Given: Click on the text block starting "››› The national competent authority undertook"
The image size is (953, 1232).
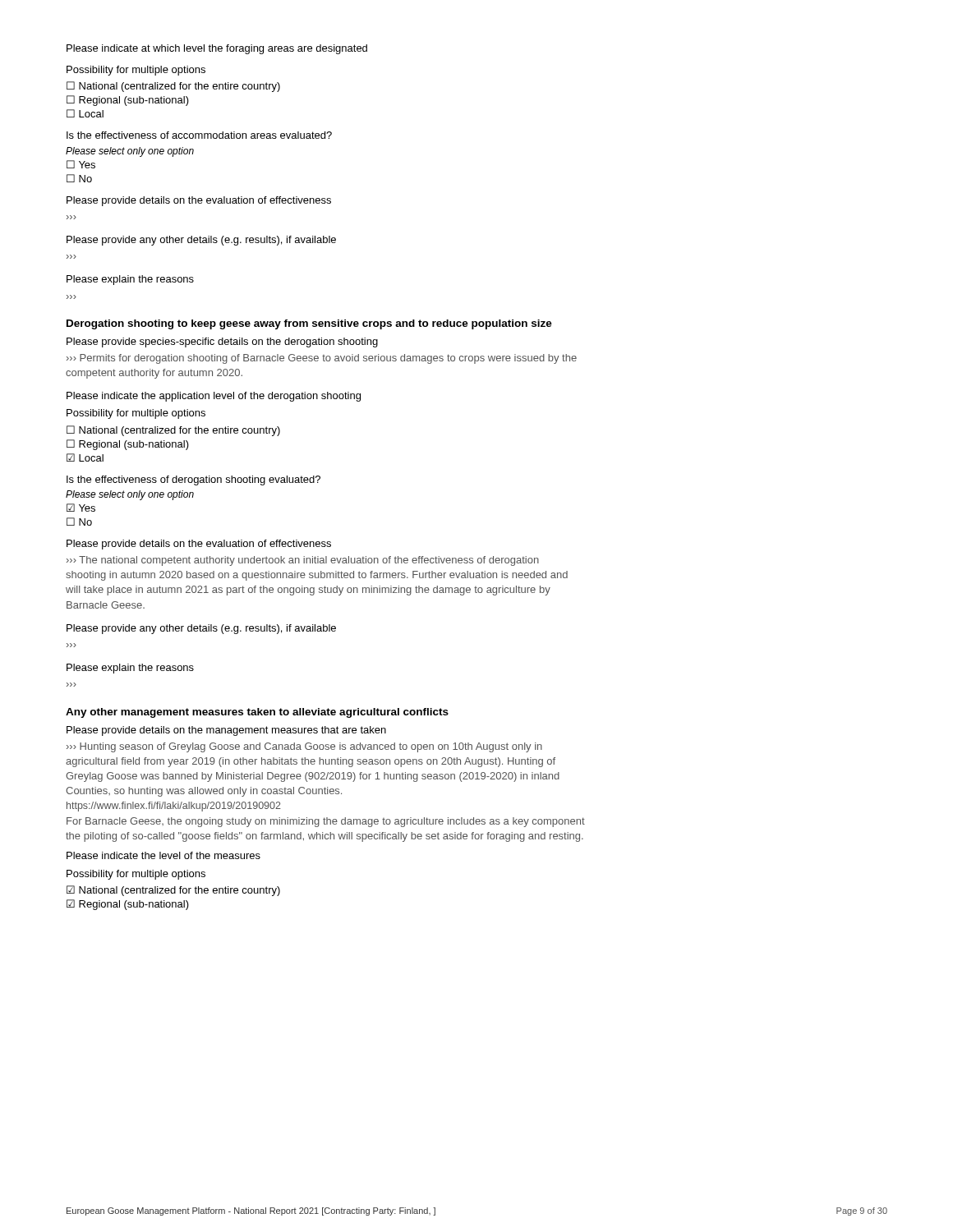Looking at the screenshot, I should (x=317, y=582).
